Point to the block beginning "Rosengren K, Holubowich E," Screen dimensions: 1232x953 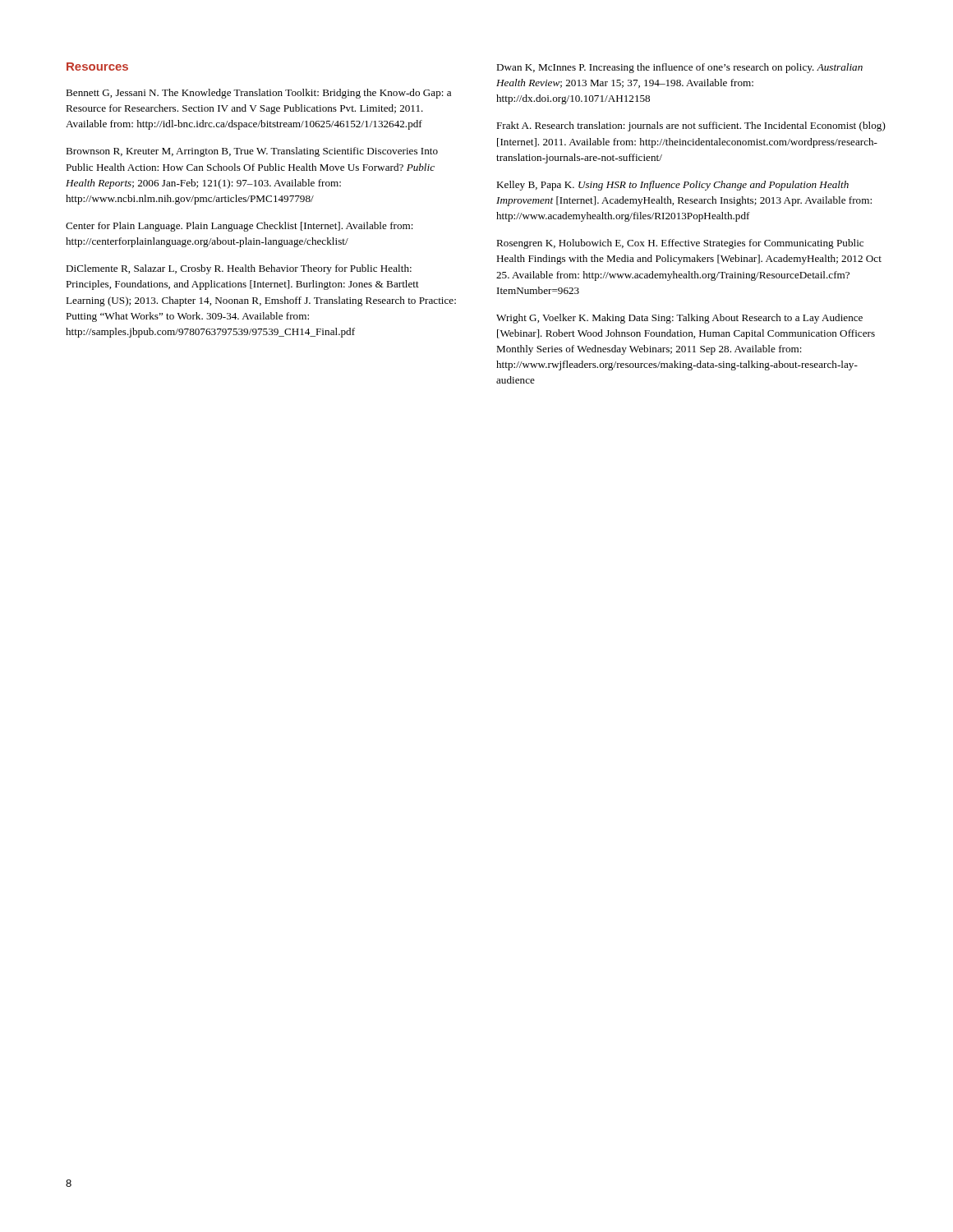(x=689, y=267)
